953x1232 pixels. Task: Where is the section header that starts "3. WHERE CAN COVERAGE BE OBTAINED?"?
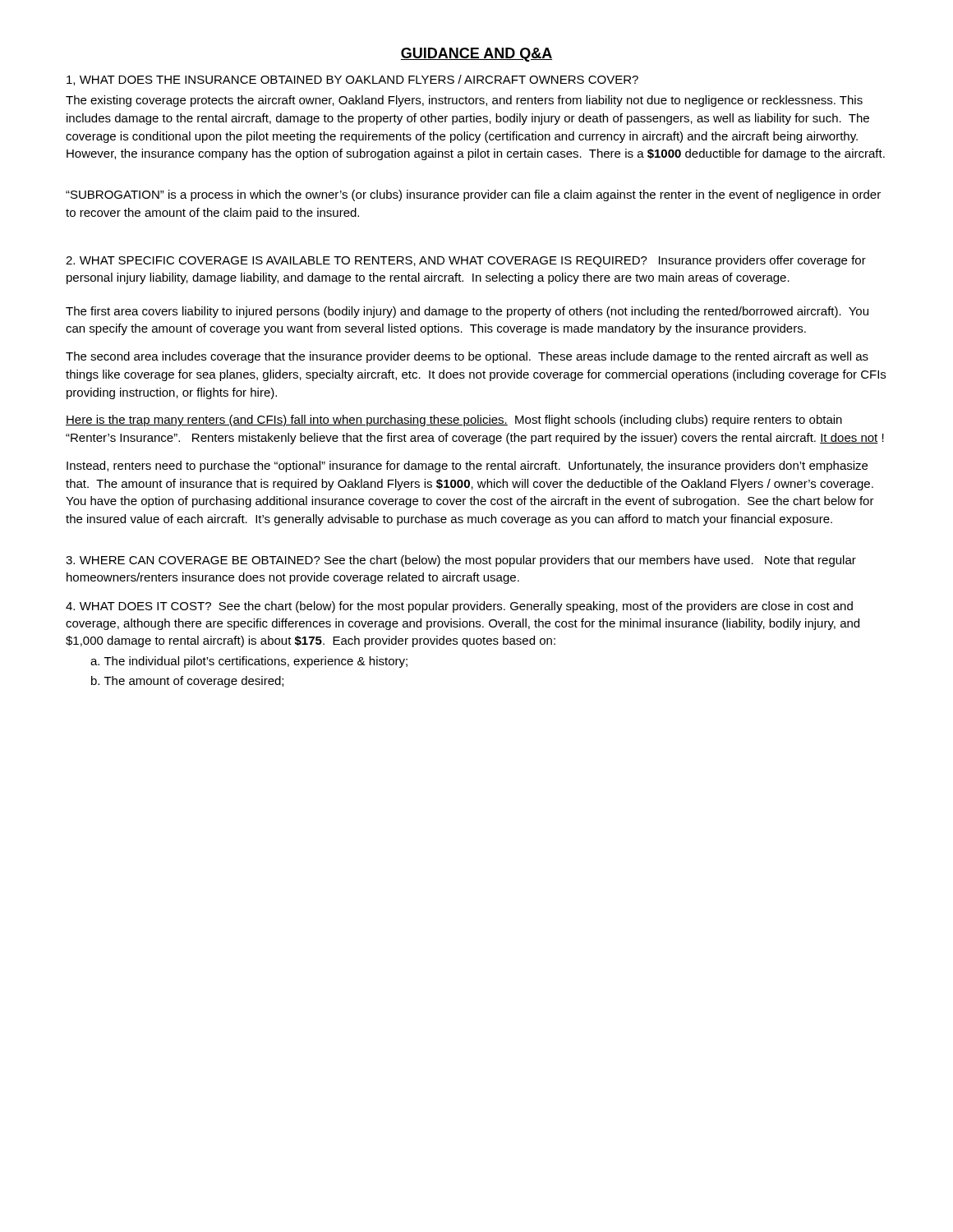click(461, 568)
